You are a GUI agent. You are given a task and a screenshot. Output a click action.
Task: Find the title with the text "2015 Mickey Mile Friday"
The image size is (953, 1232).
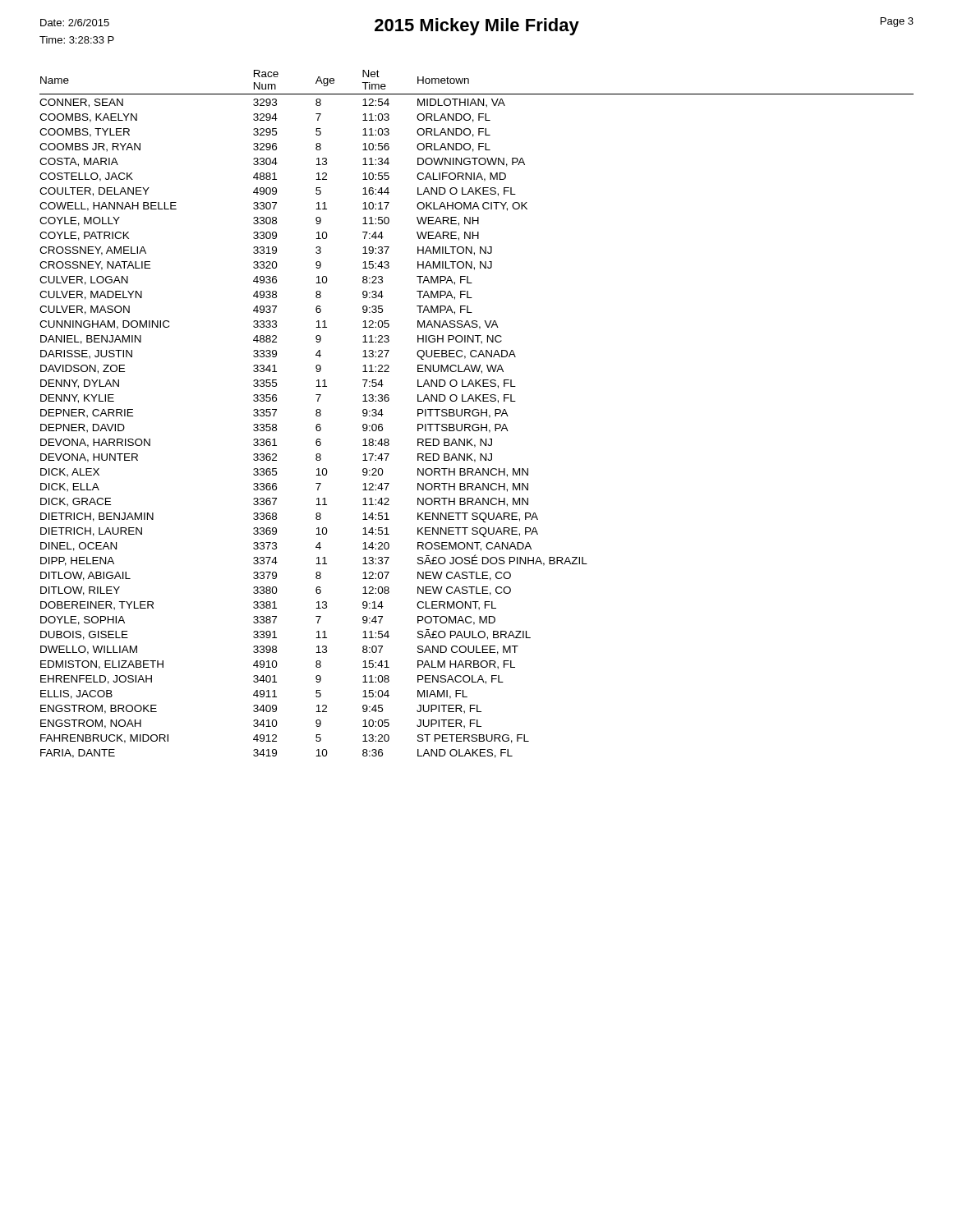pyautogui.click(x=476, y=25)
